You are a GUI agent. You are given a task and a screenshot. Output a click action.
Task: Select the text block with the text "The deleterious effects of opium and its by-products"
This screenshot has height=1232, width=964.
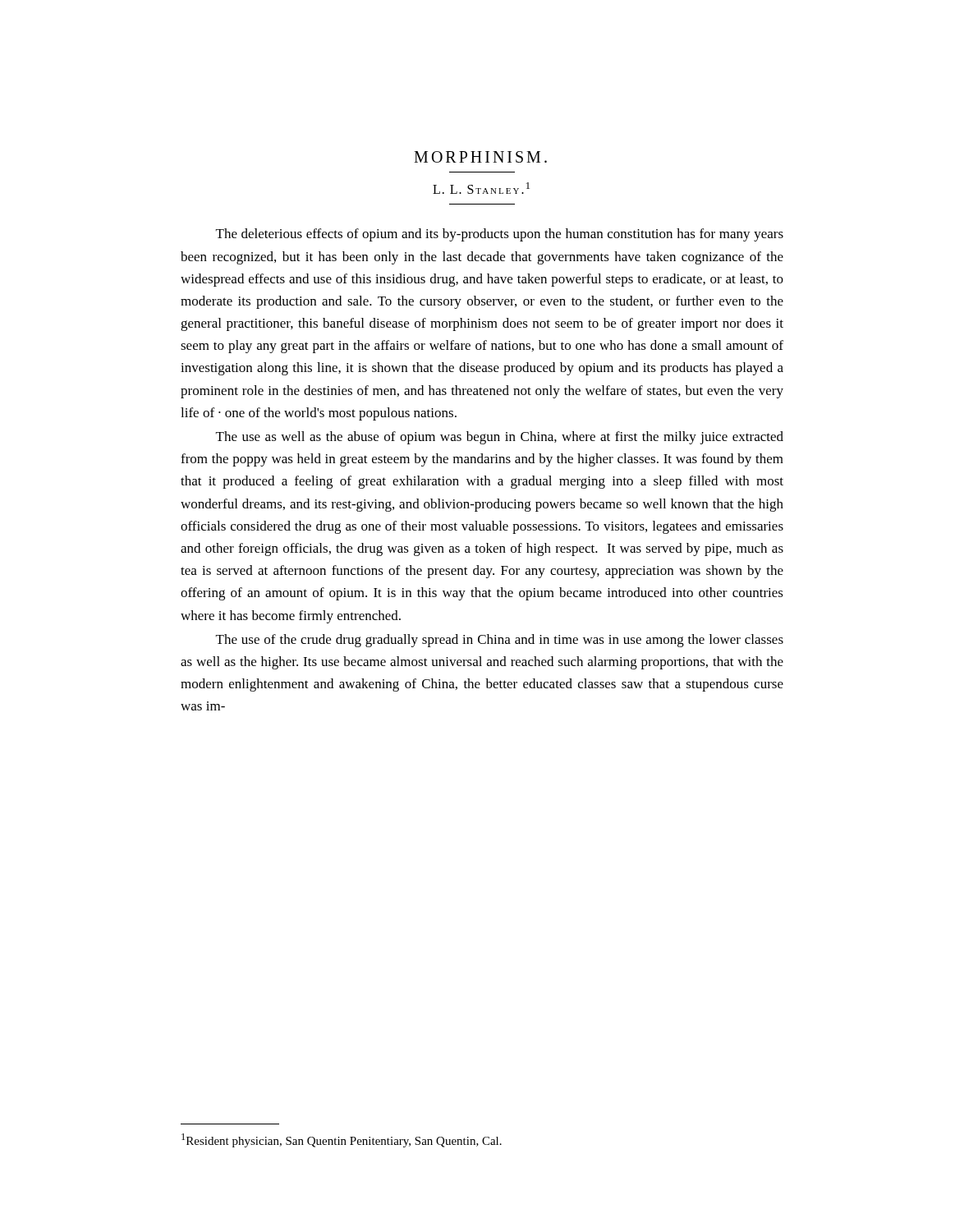(x=482, y=470)
